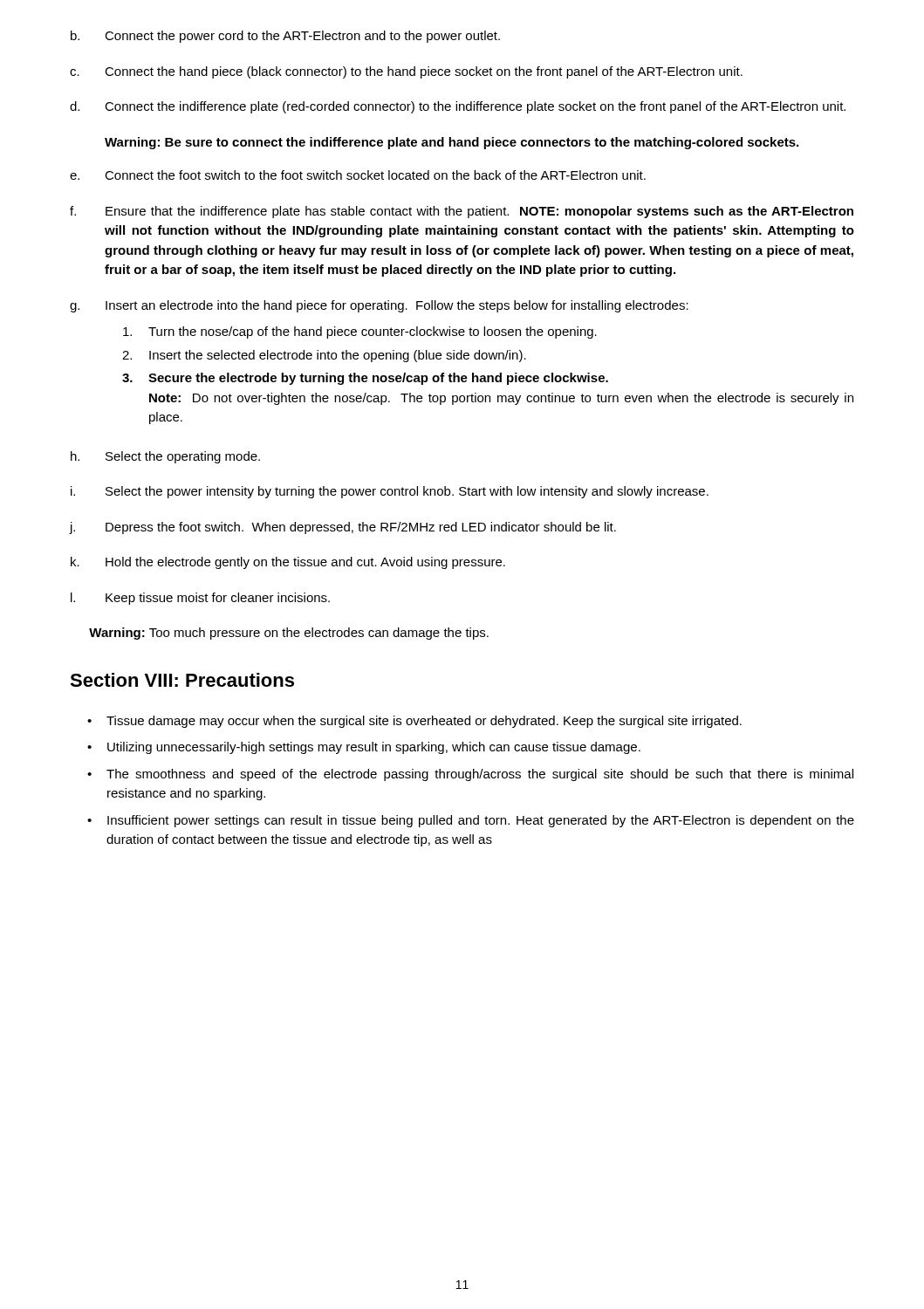Click on the list item with the text "• The smoothness and speed of the electrode"

471,784
